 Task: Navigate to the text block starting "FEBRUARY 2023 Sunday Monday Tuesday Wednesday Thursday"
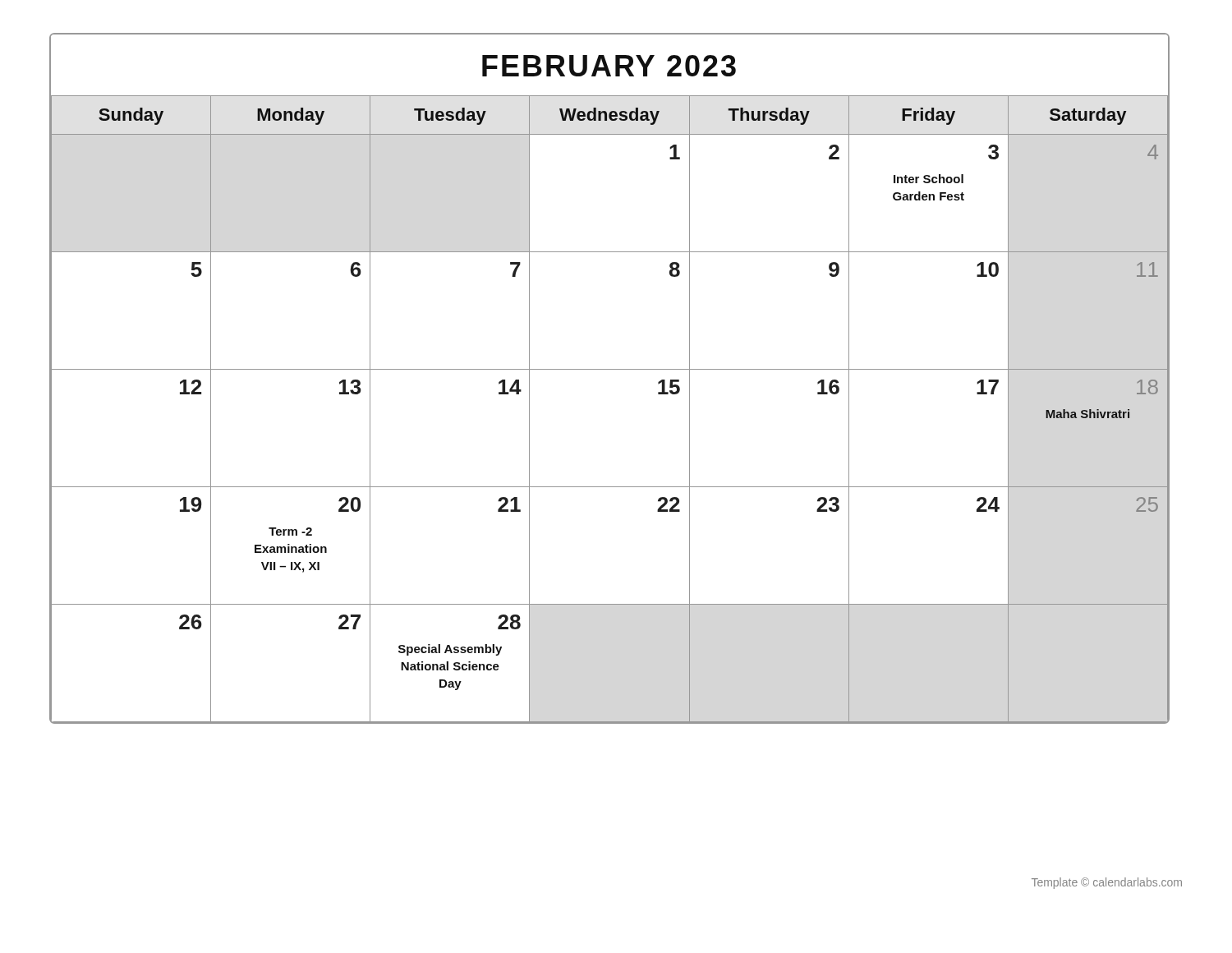tap(609, 378)
